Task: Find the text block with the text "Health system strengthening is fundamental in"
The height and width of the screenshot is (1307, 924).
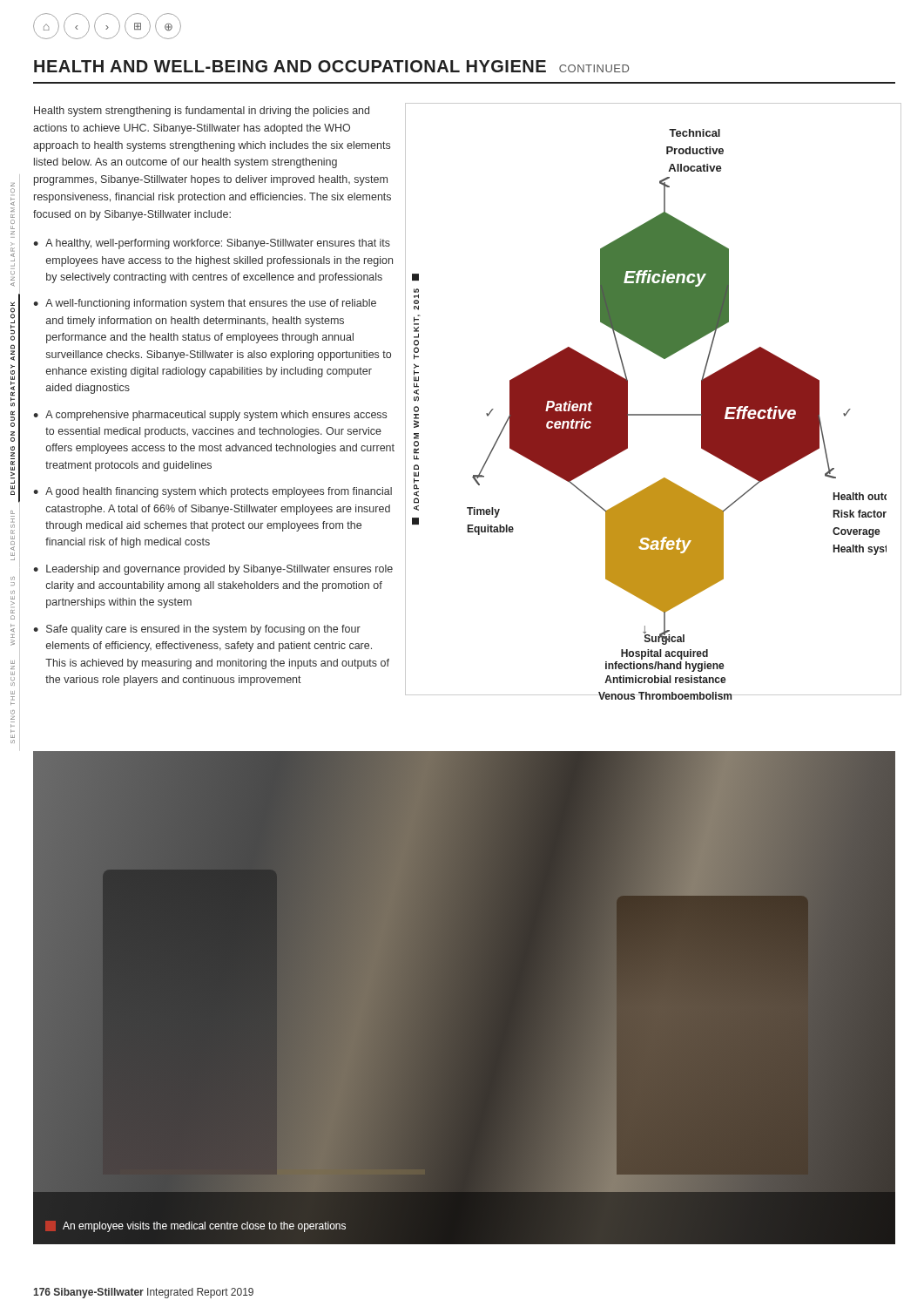Action: (x=212, y=162)
